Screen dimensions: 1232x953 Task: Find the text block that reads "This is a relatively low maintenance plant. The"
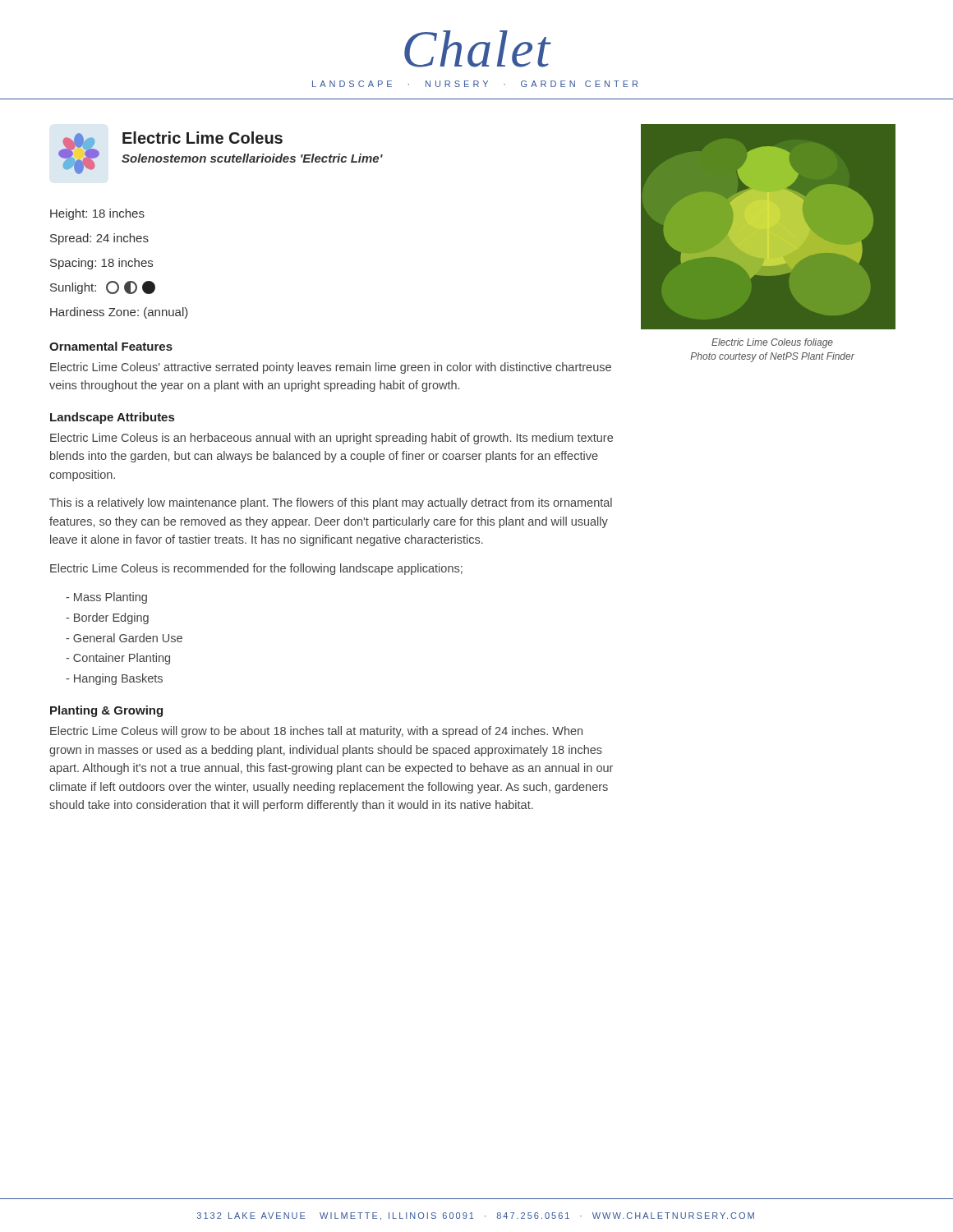point(331,521)
